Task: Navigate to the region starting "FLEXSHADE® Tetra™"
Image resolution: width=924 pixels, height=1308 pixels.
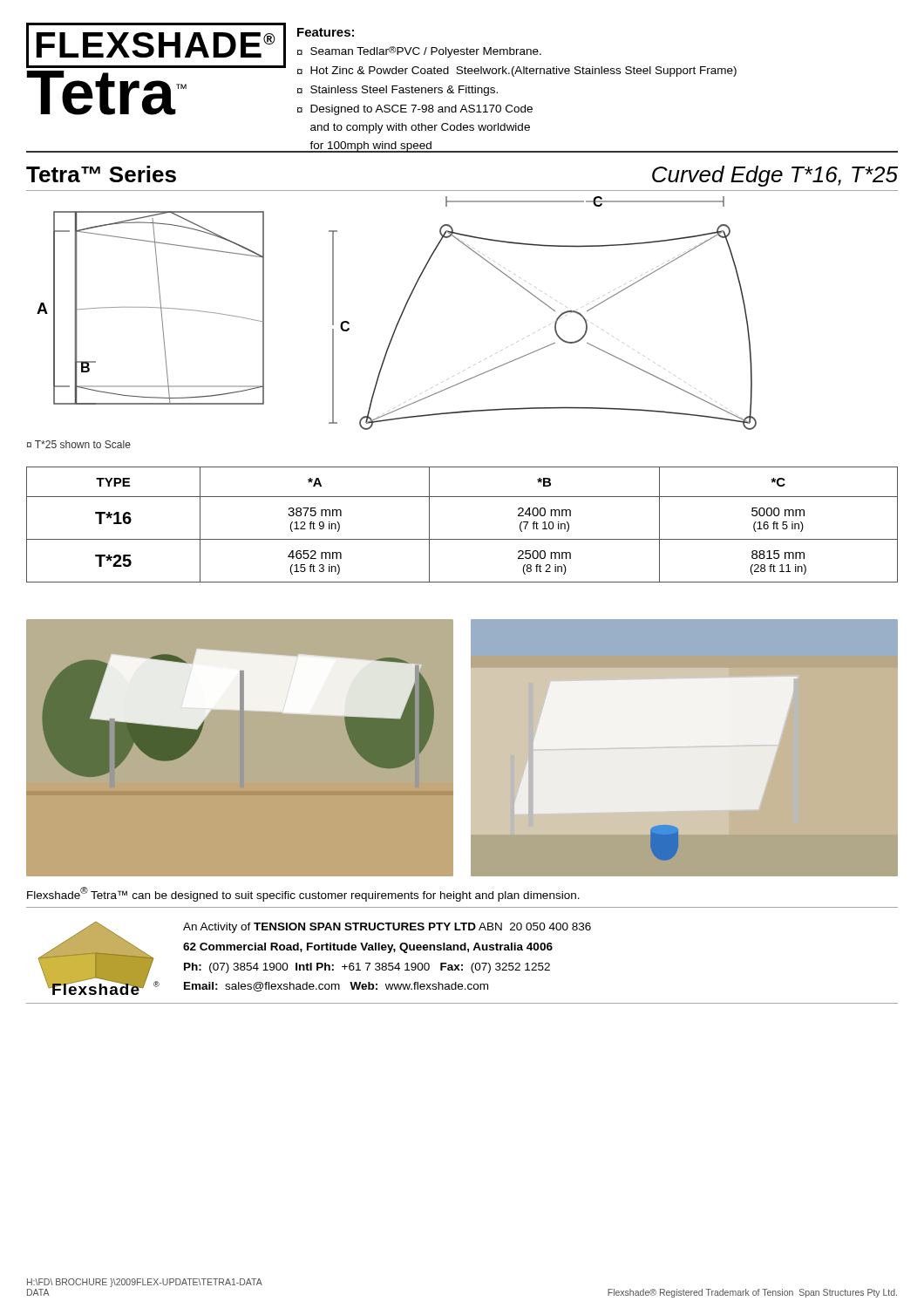Action: pos(148,73)
